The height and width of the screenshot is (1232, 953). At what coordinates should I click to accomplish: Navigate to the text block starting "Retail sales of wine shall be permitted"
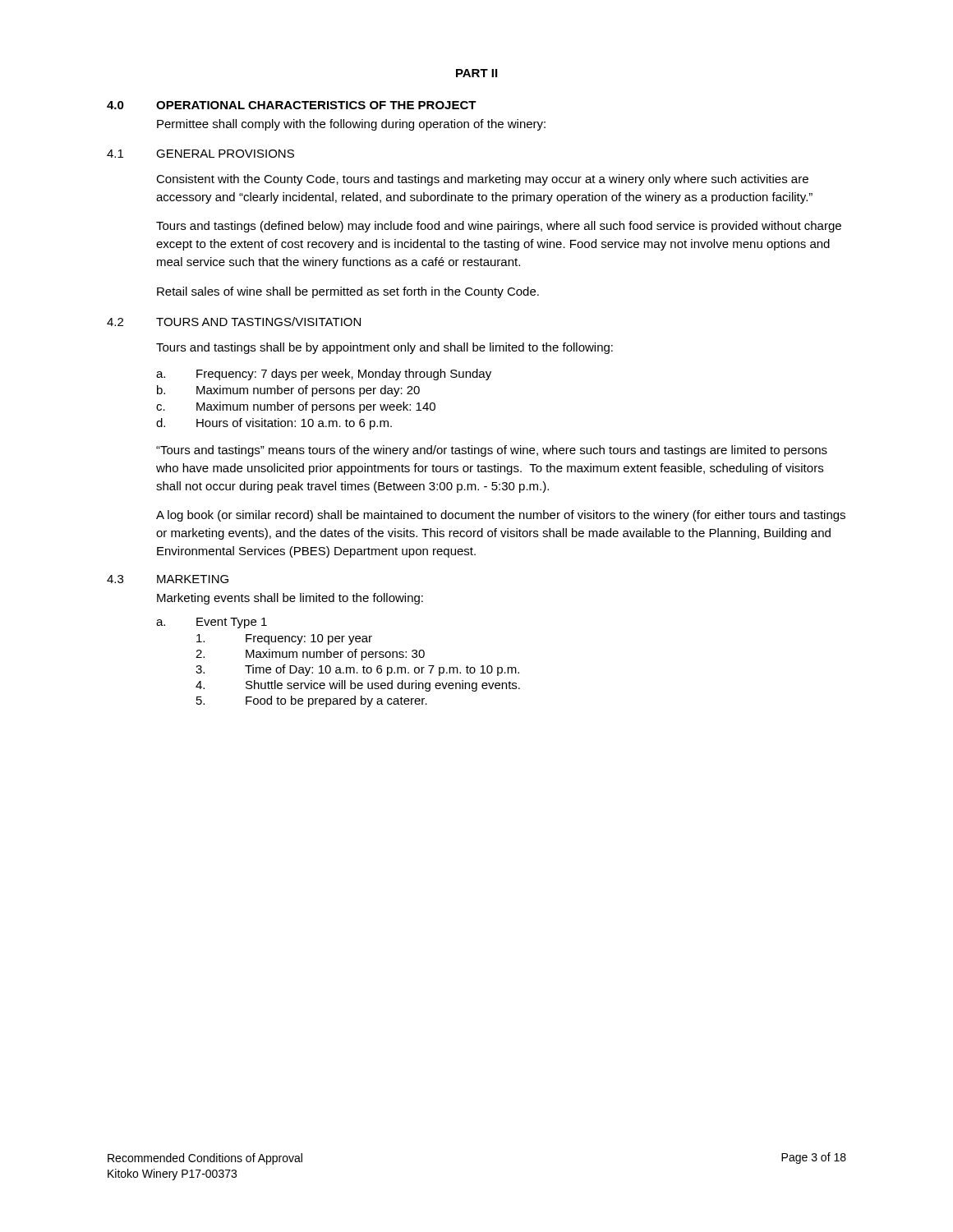[x=348, y=291]
